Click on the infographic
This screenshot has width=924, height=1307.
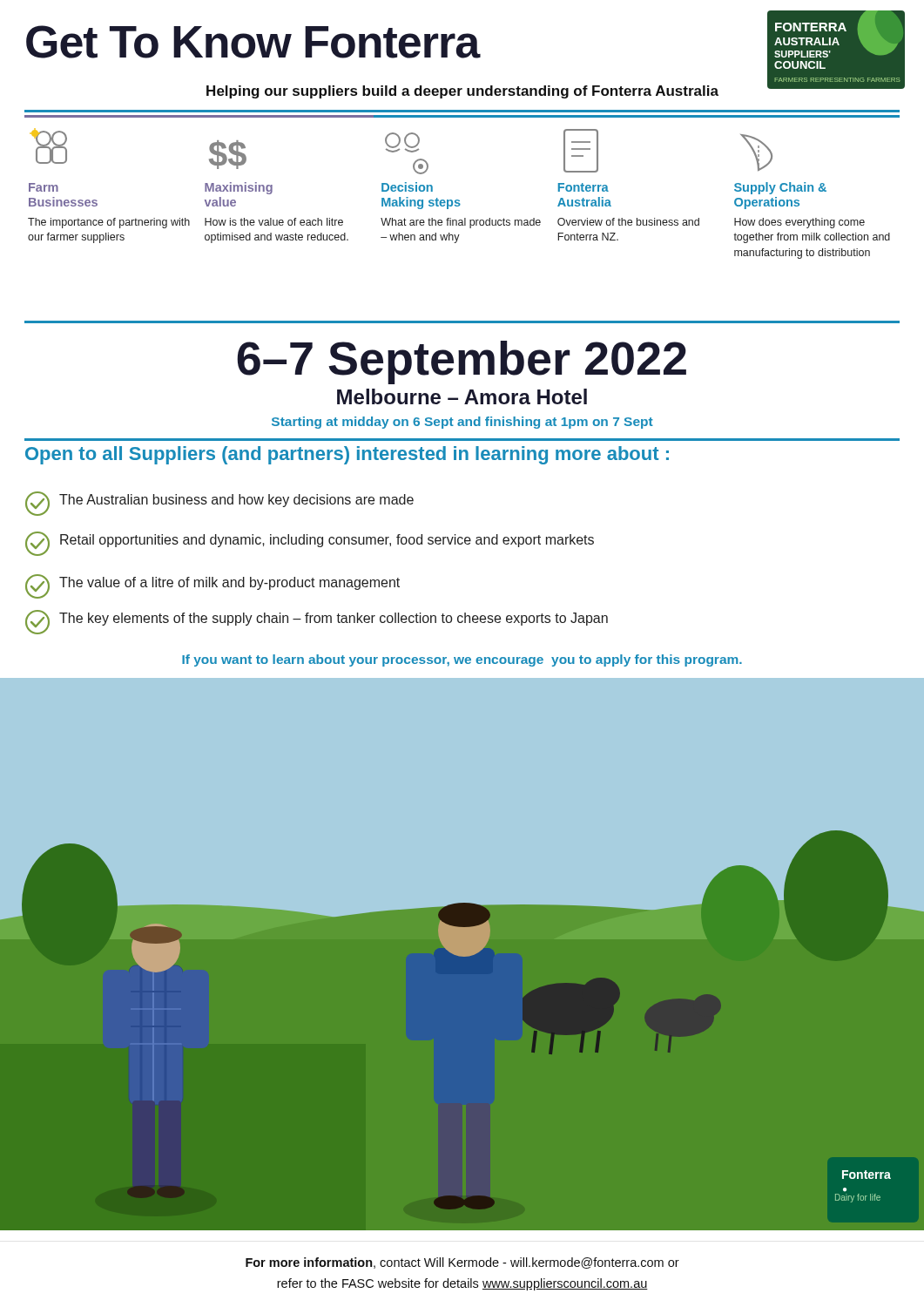pos(462,192)
